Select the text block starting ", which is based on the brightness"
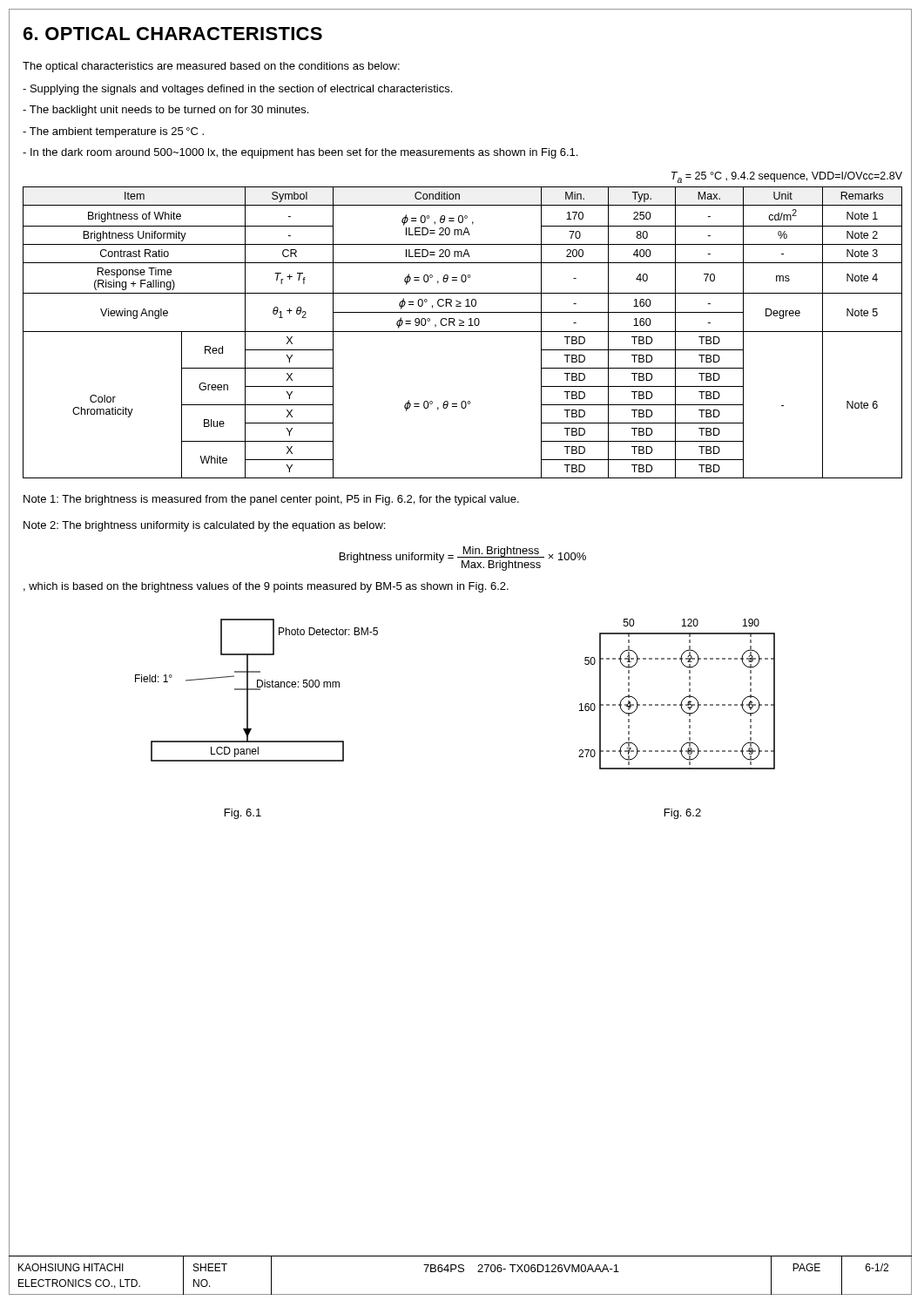The height and width of the screenshot is (1307, 924). tap(266, 586)
